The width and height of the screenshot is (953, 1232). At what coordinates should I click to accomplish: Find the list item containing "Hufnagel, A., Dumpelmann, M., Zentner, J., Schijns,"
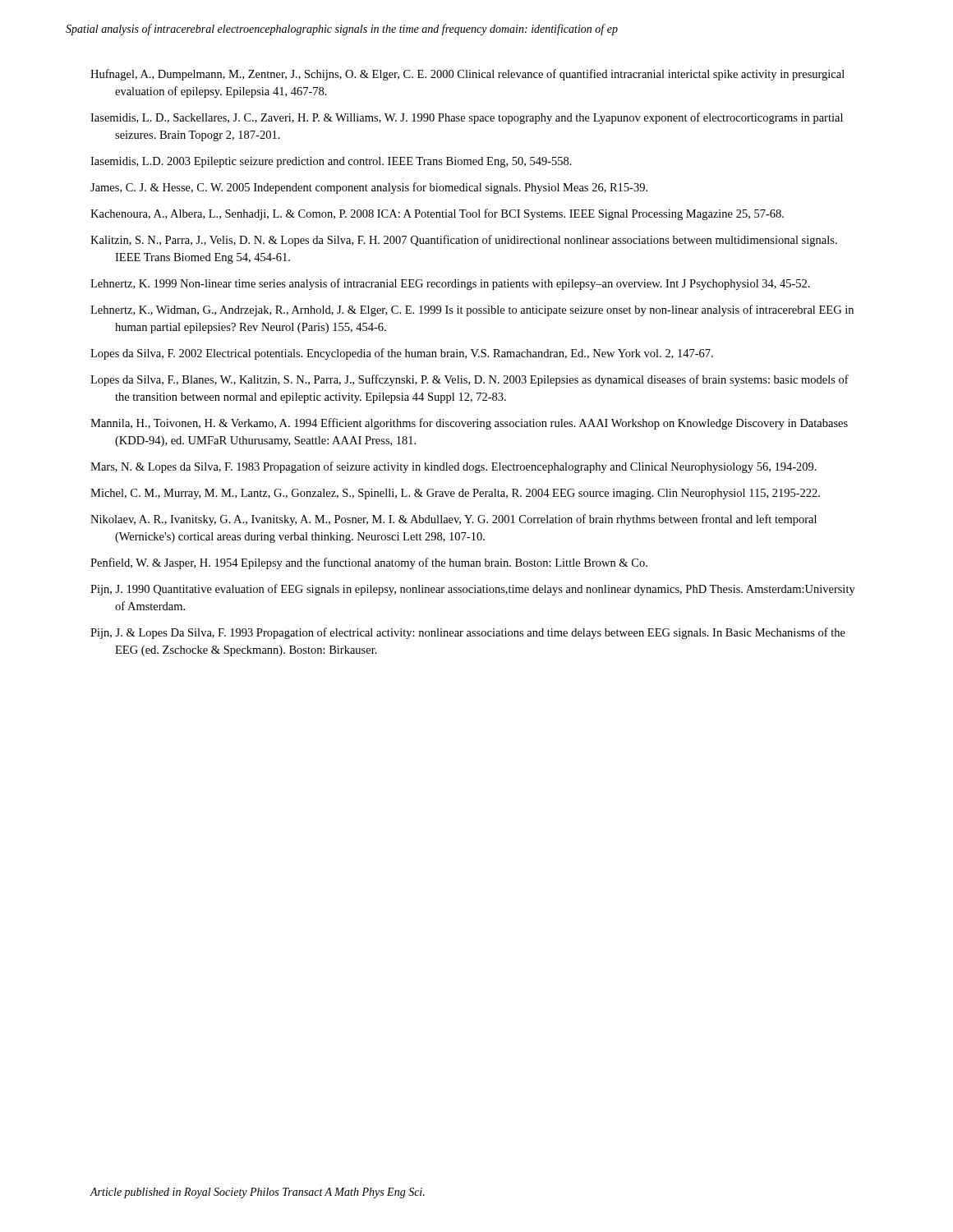(x=468, y=83)
